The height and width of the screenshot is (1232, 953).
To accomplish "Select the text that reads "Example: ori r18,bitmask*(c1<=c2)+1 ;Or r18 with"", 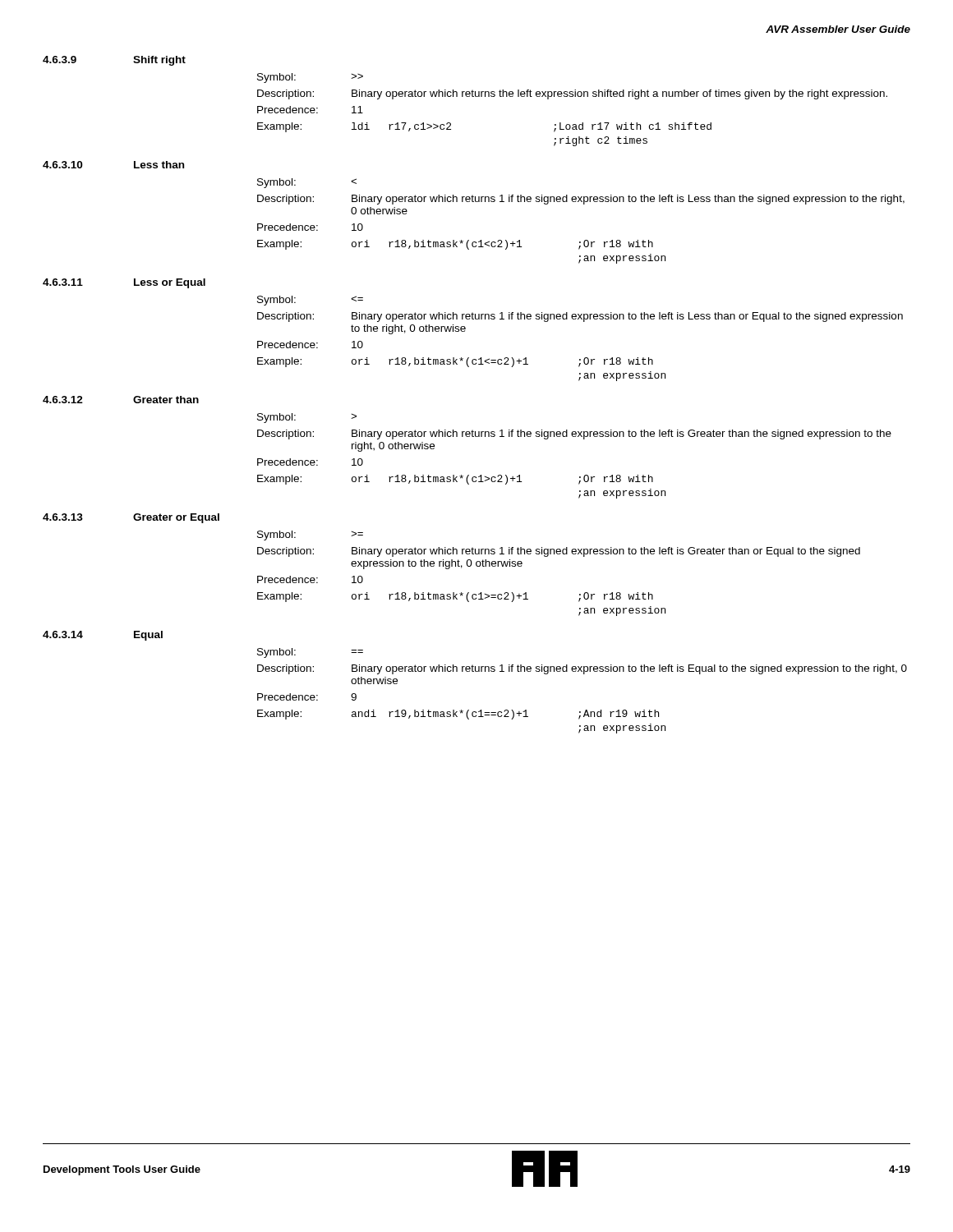I will pyautogui.click(x=455, y=361).
